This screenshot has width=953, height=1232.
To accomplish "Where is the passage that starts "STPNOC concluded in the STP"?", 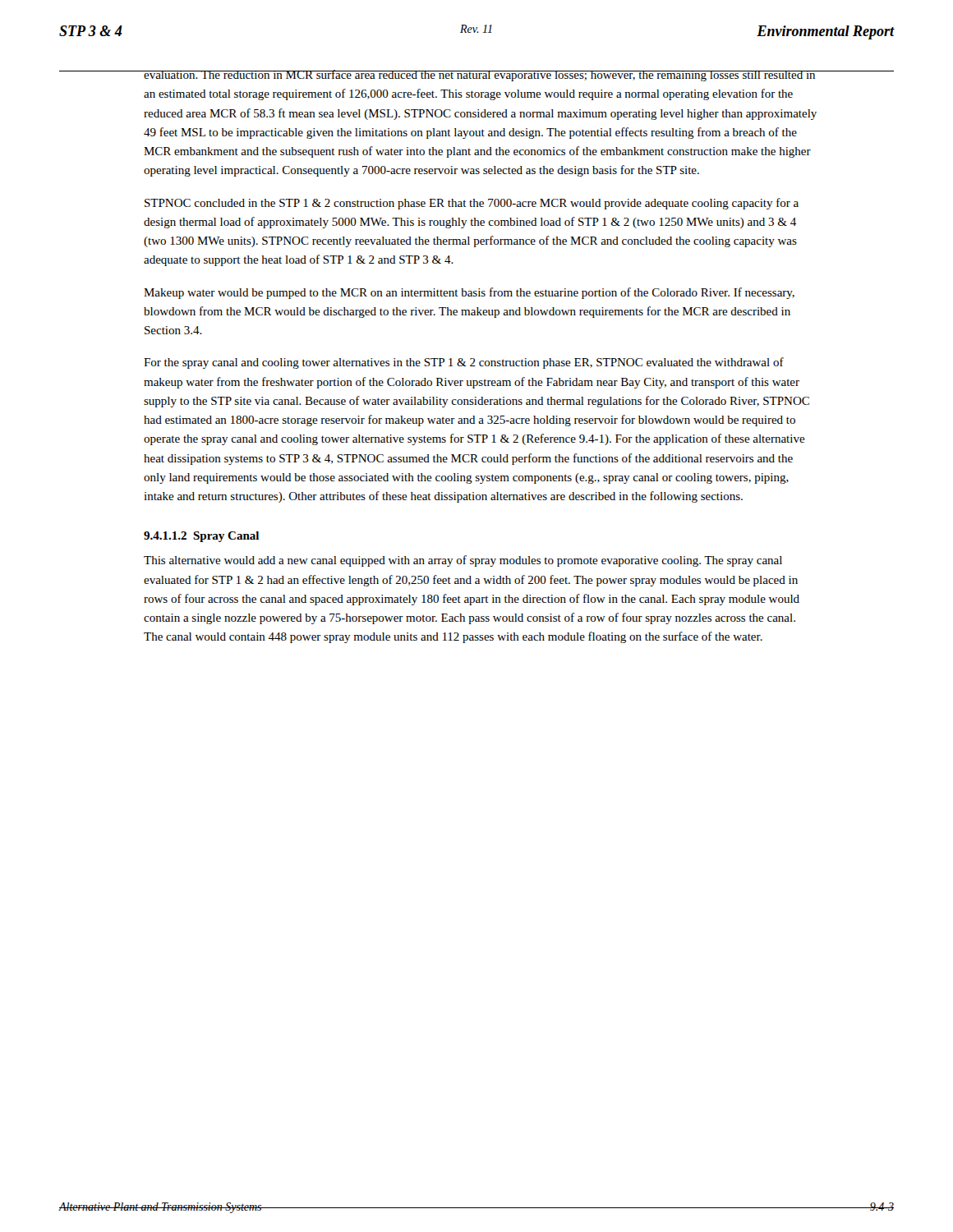I will pyautogui.click(x=471, y=231).
